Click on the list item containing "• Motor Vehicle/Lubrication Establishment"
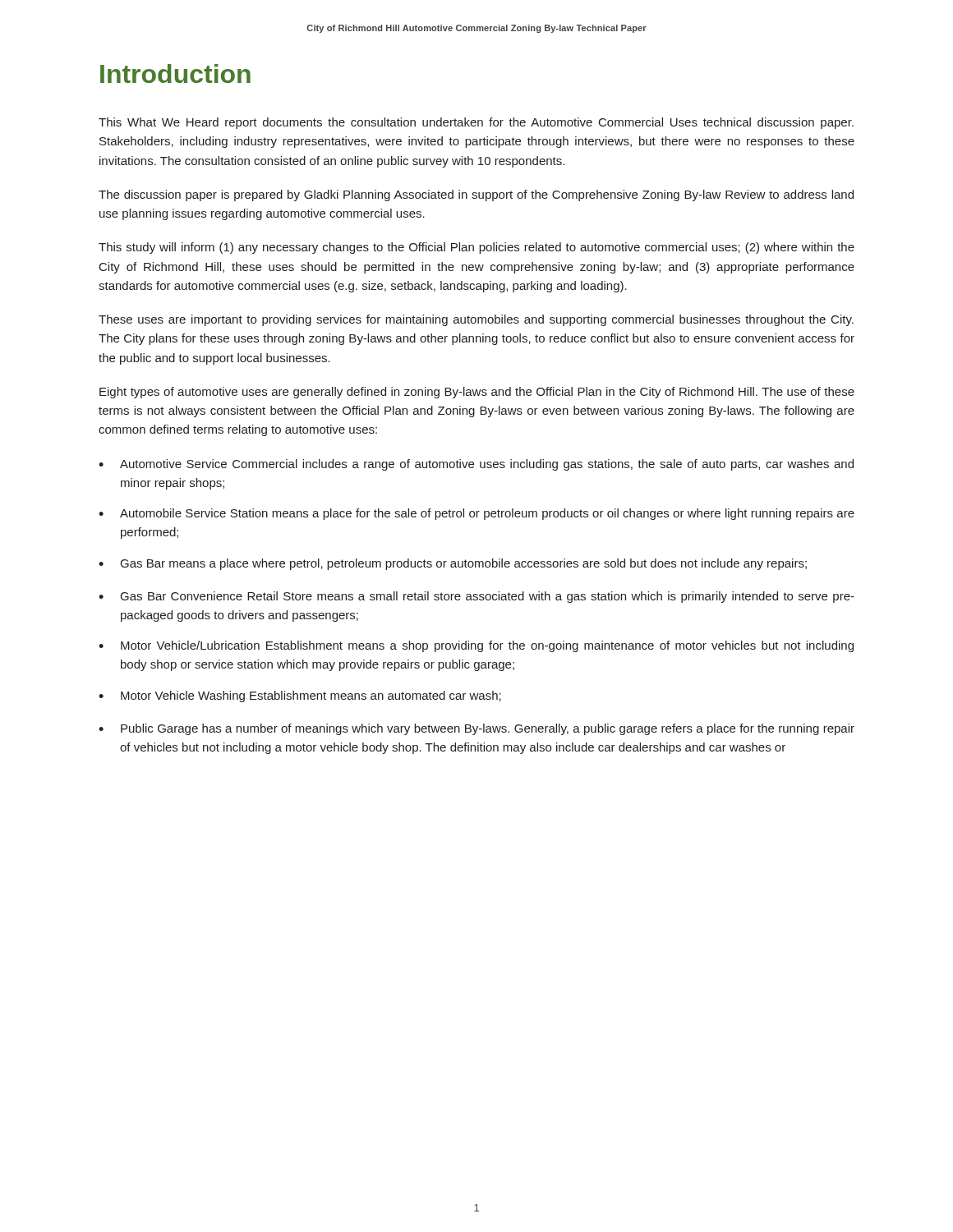The image size is (953, 1232). click(476, 655)
